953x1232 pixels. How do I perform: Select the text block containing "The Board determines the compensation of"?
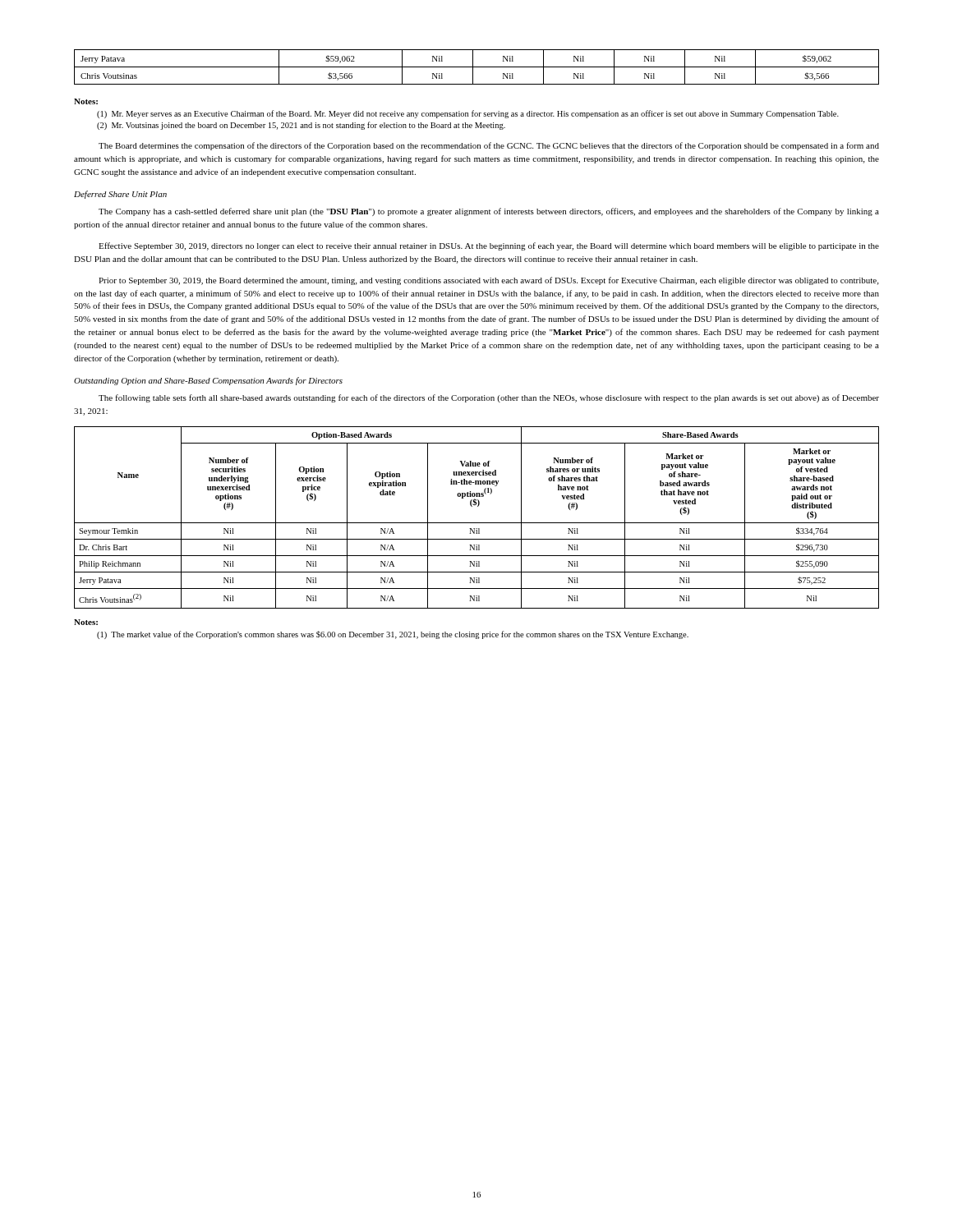click(476, 158)
